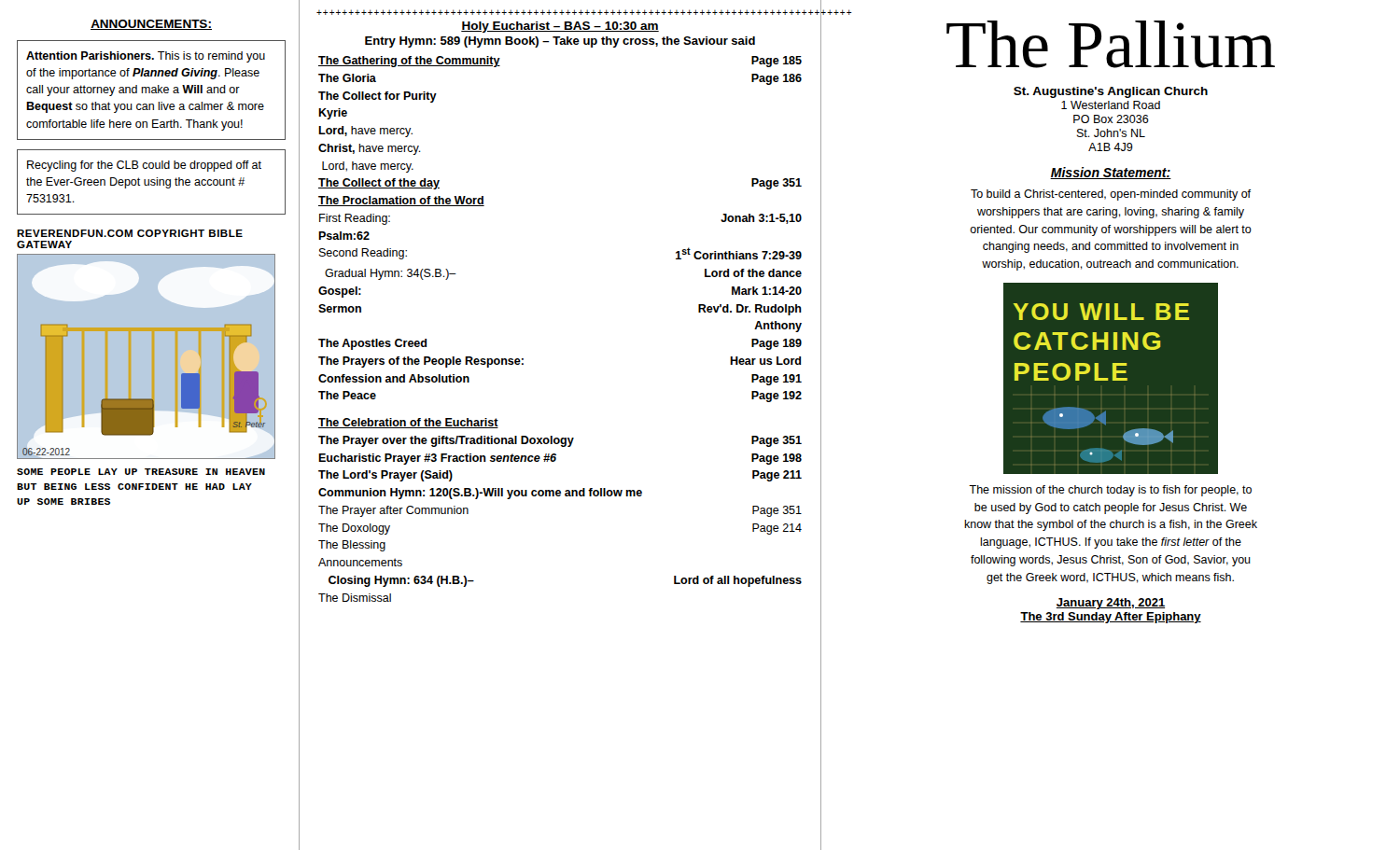The width and height of the screenshot is (1400, 850).
Task: Click on the title with the text "The Pallium"
Action: [1111, 45]
